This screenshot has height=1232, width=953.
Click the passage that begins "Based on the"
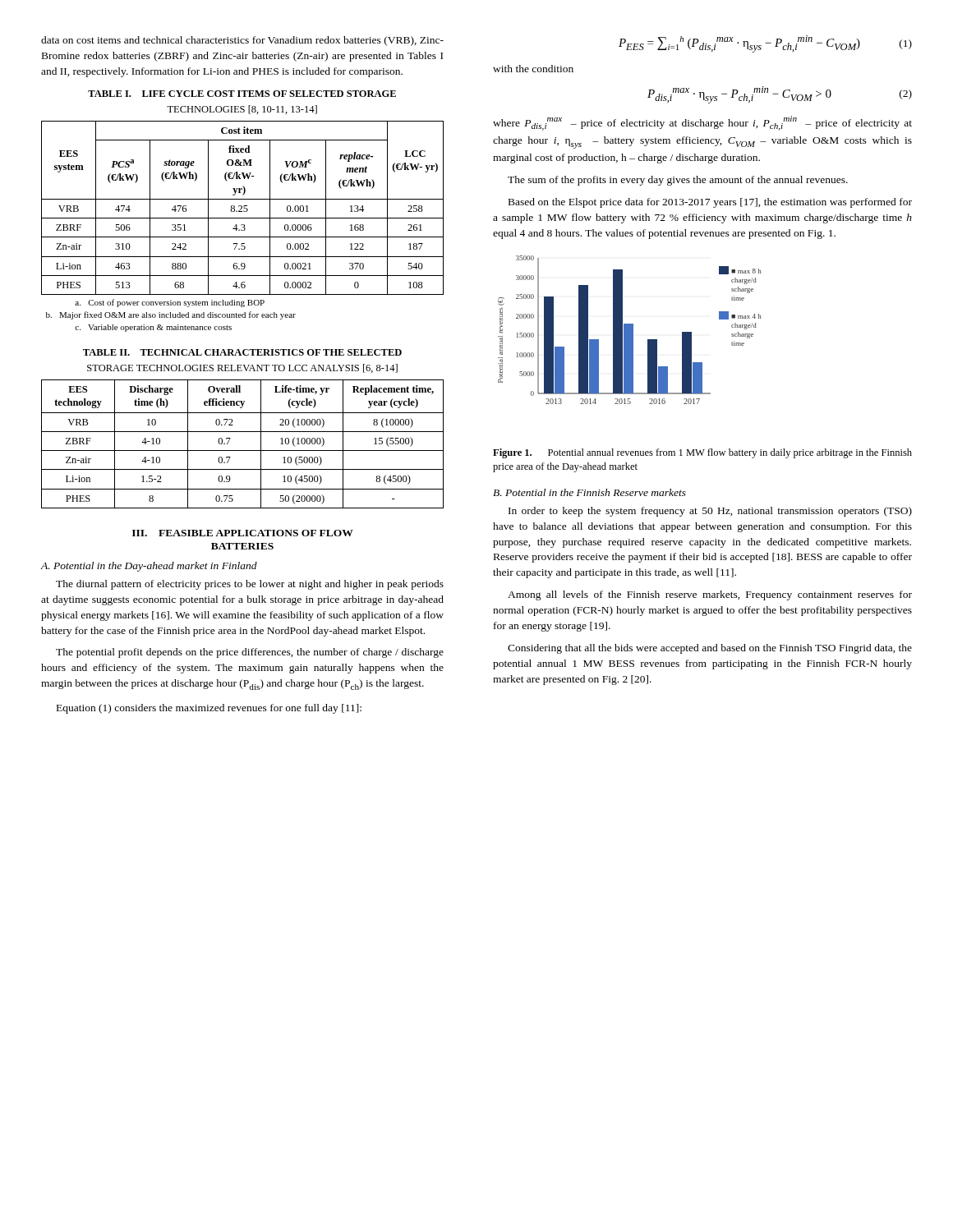click(702, 218)
